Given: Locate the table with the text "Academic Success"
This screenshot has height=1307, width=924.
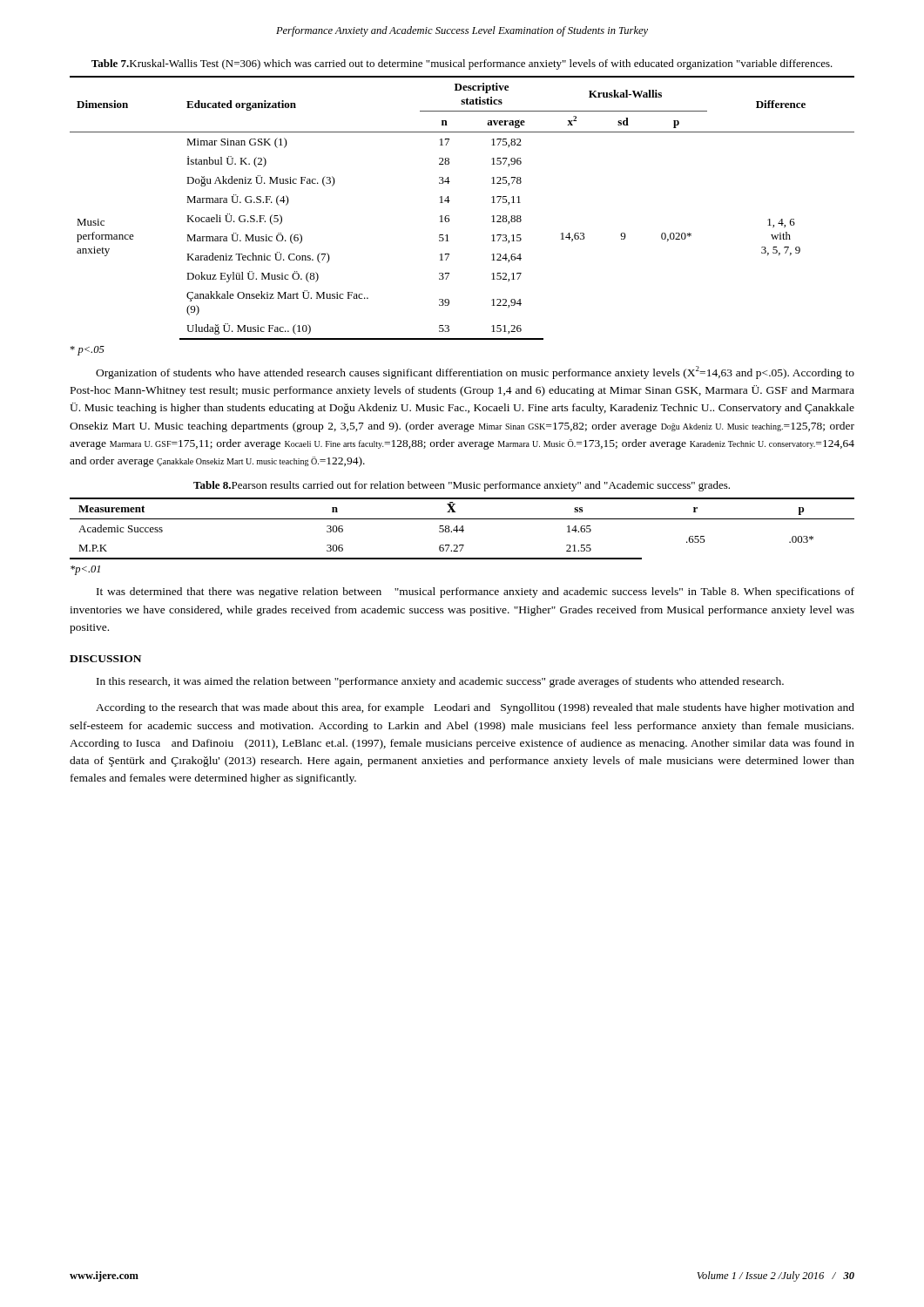Looking at the screenshot, I should (x=462, y=529).
